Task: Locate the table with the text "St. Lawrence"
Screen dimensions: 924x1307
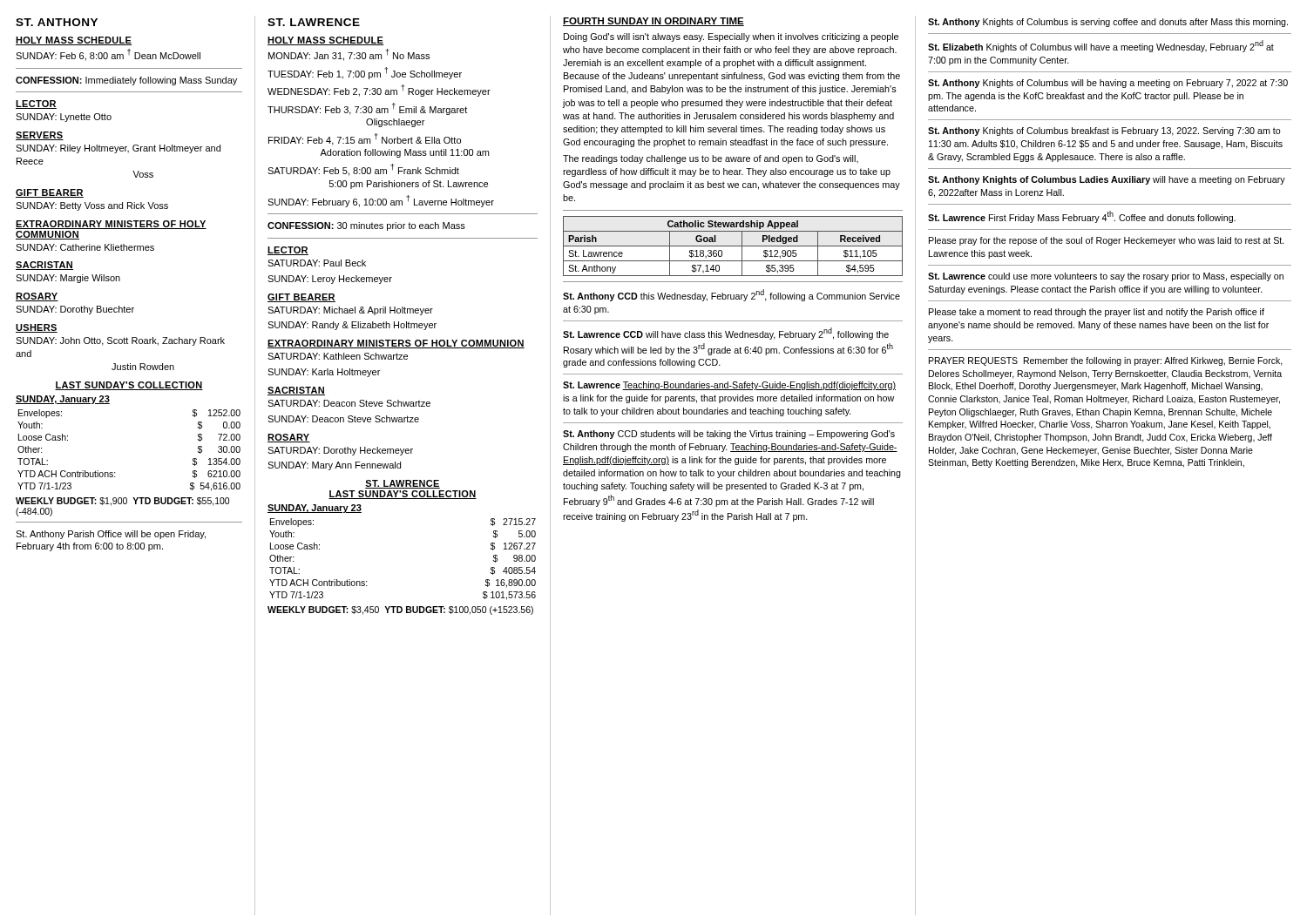Action: 733,246
